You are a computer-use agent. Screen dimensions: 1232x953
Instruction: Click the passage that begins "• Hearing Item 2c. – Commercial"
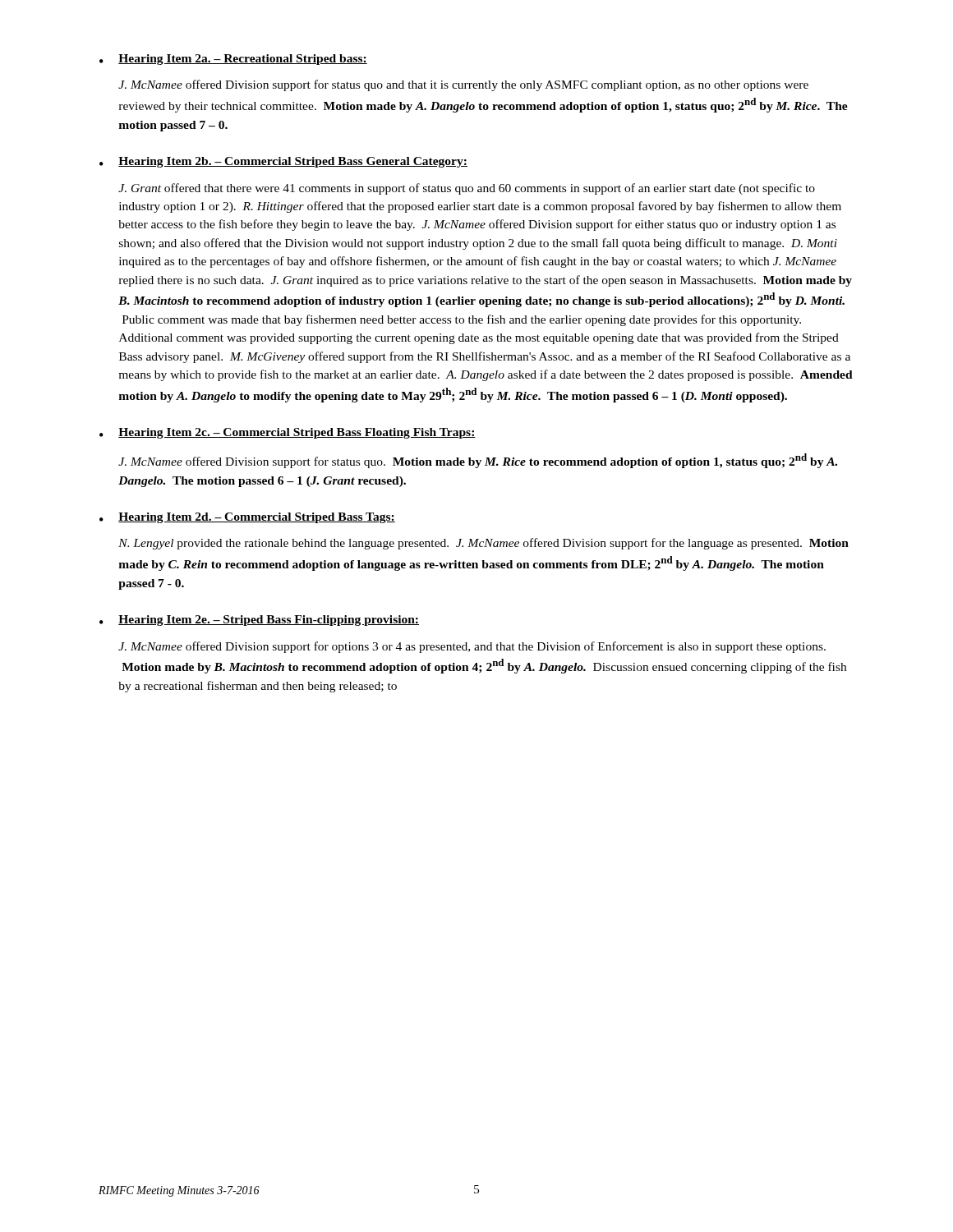[476, 456]
